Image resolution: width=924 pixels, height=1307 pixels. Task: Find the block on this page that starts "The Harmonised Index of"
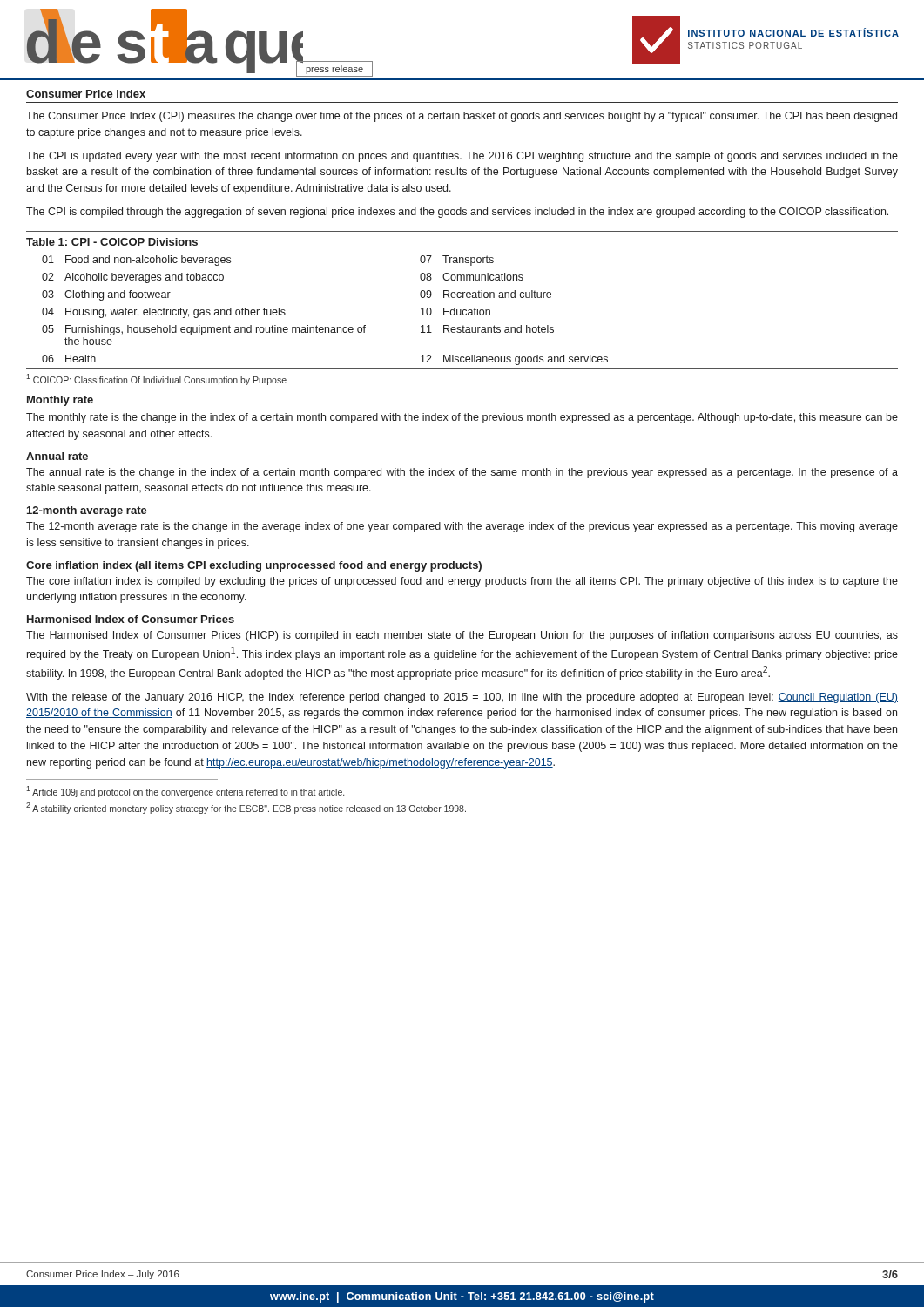point(462,654)
